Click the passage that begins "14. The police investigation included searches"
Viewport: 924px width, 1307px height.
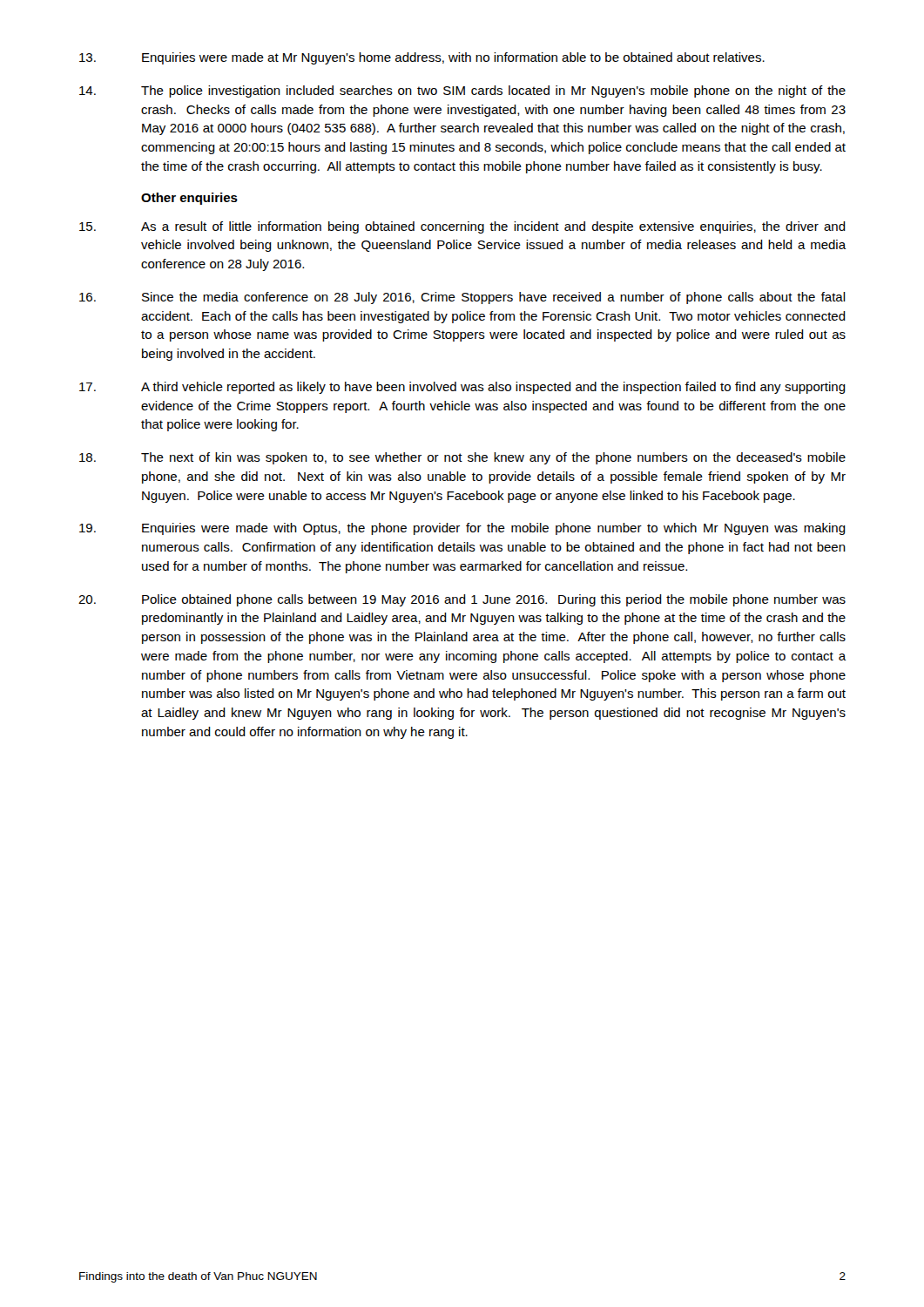pos(462,128)
